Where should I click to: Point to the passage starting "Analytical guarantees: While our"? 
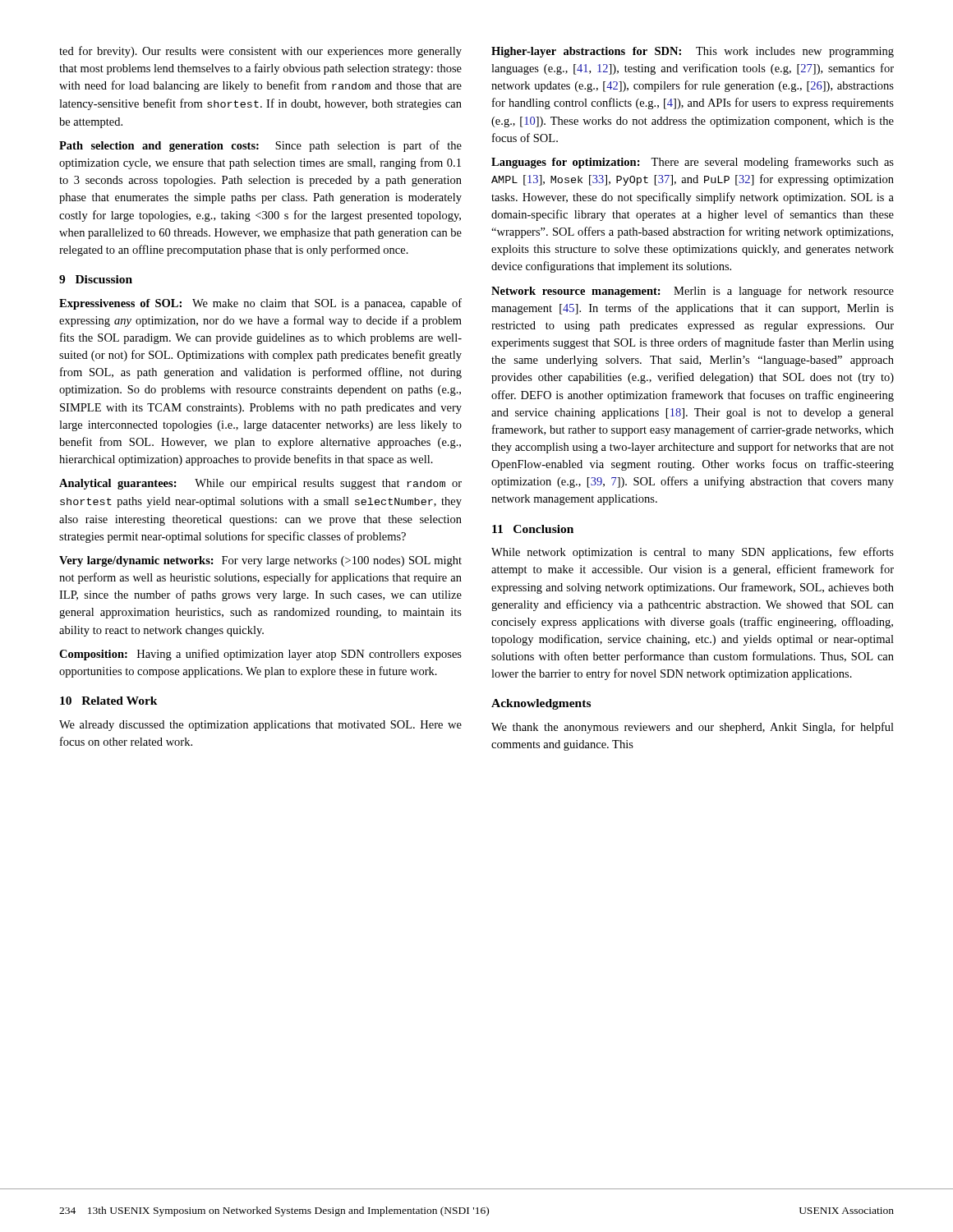[x=260, y=510]
